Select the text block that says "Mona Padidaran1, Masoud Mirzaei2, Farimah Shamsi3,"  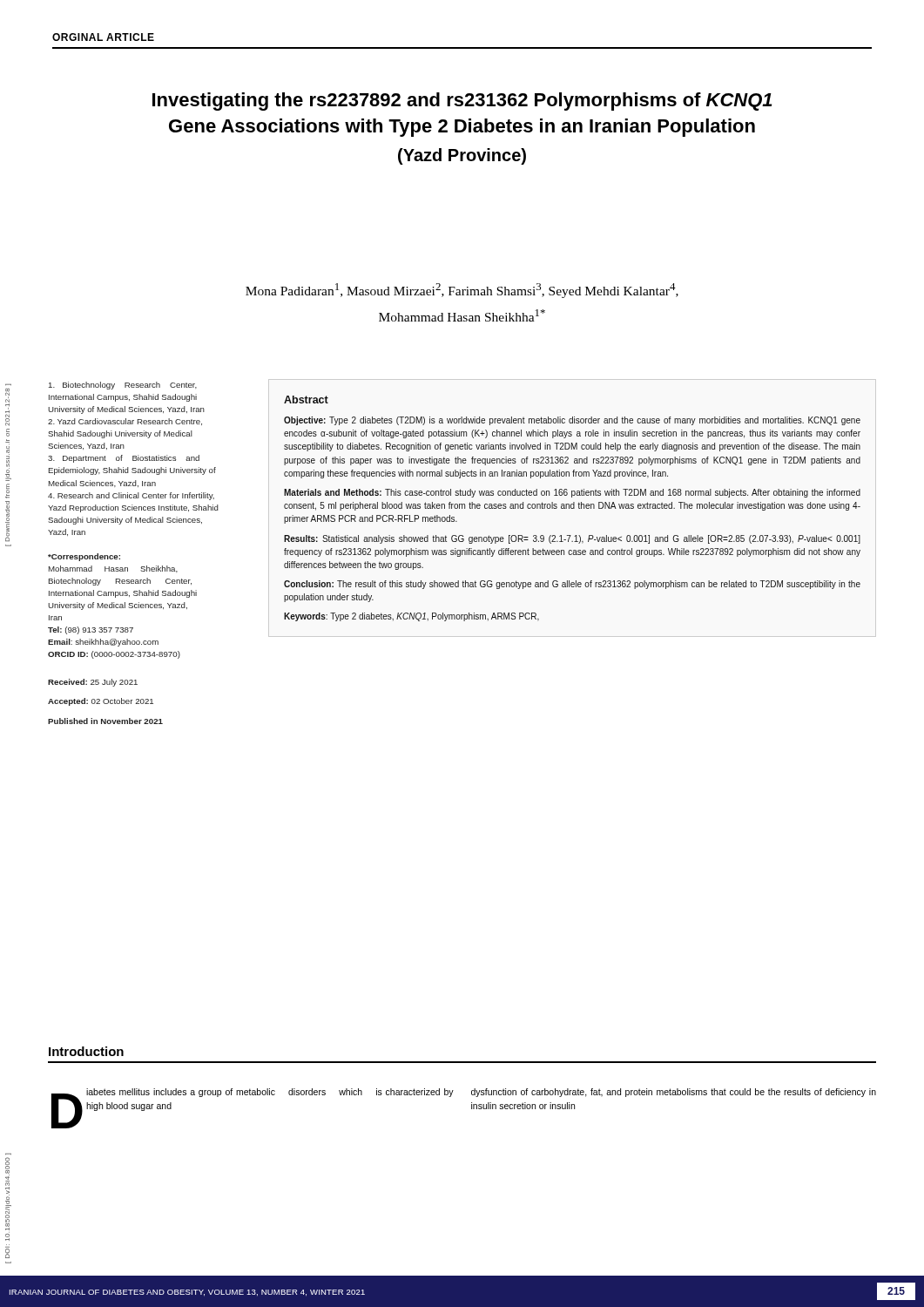coord(462,302)
